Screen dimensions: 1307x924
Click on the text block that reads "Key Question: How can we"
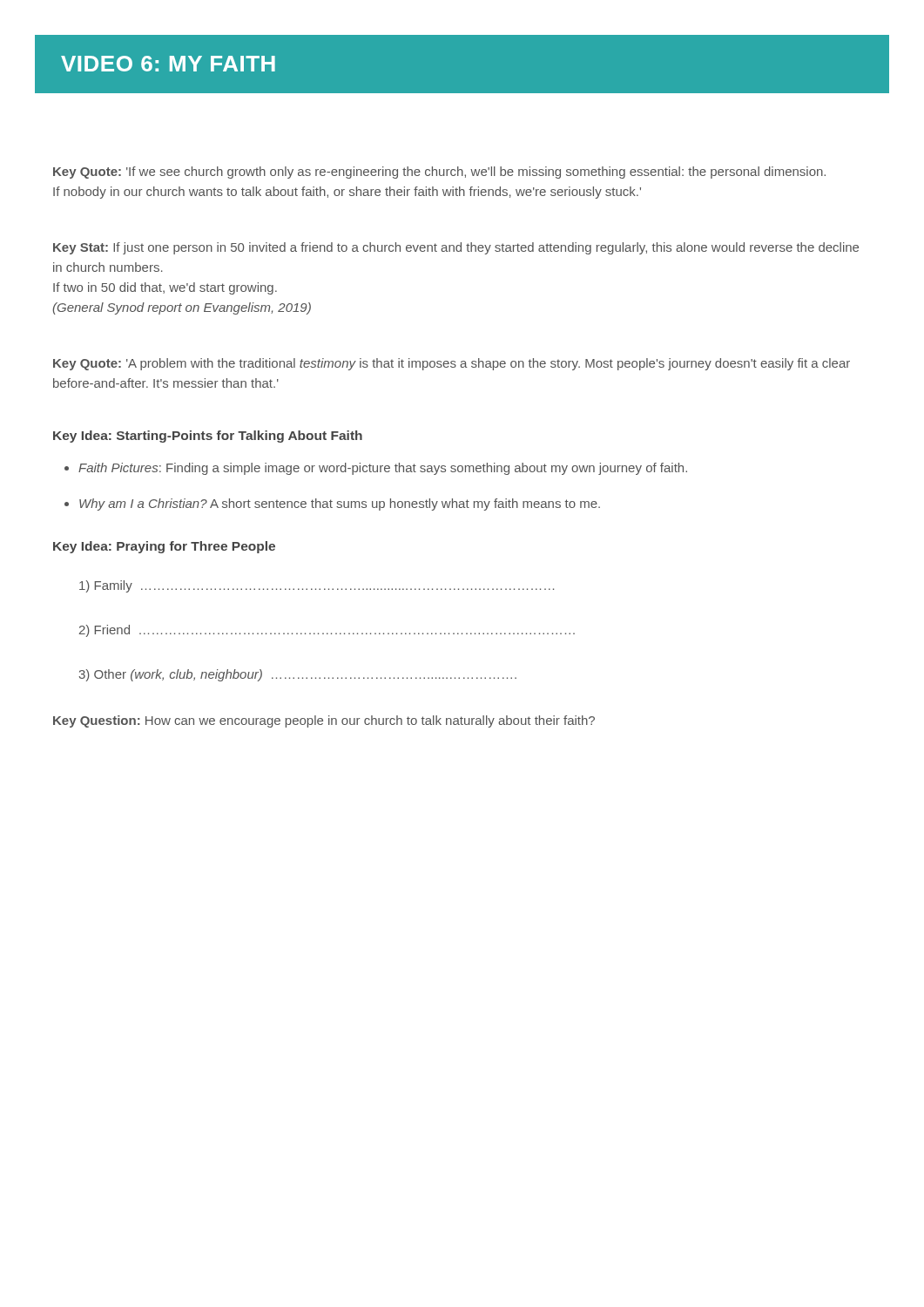click(x=324, y=720)
